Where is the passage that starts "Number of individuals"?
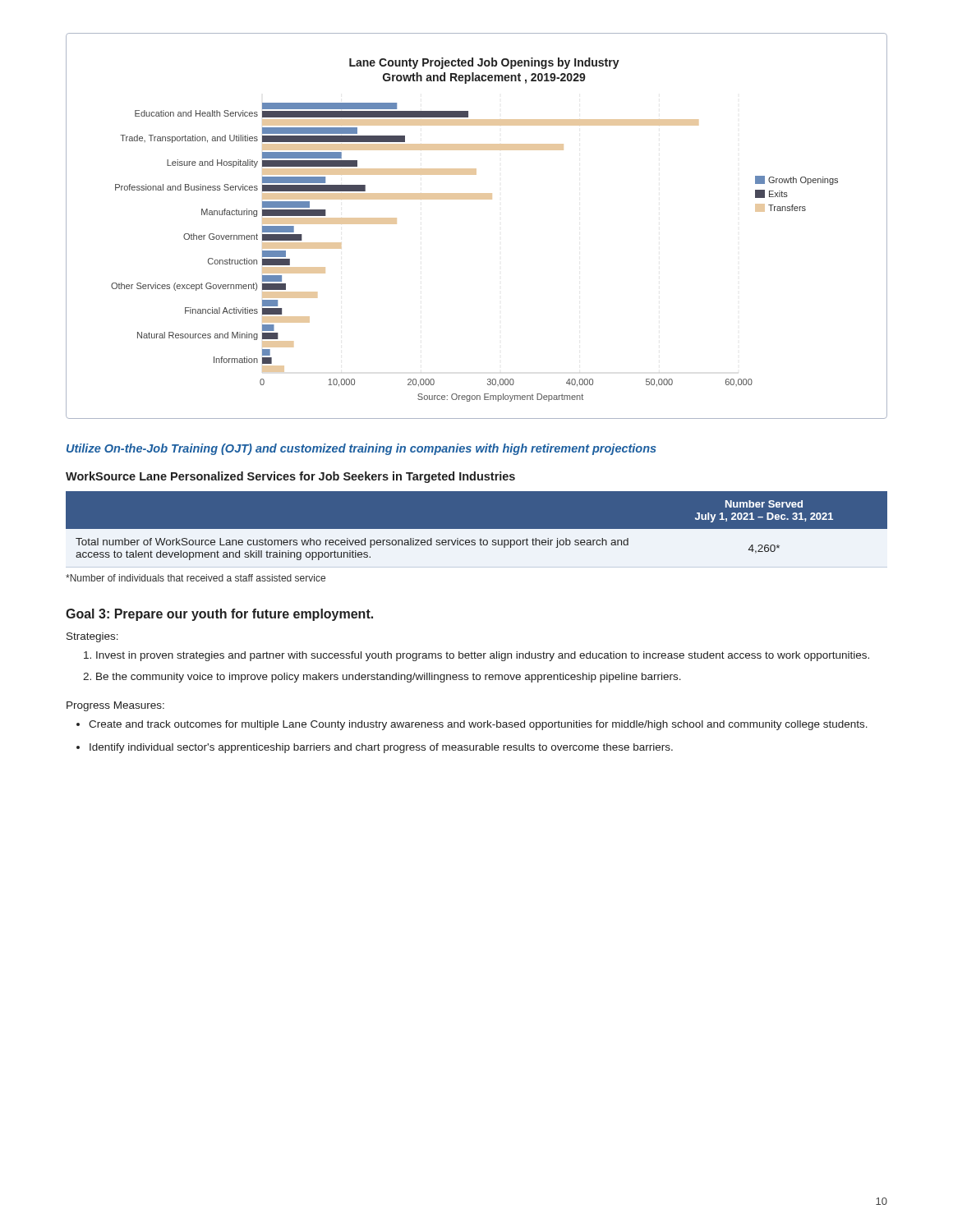Image resolution: width=953 pixels, height=1232 pixels. pos(196,578)
